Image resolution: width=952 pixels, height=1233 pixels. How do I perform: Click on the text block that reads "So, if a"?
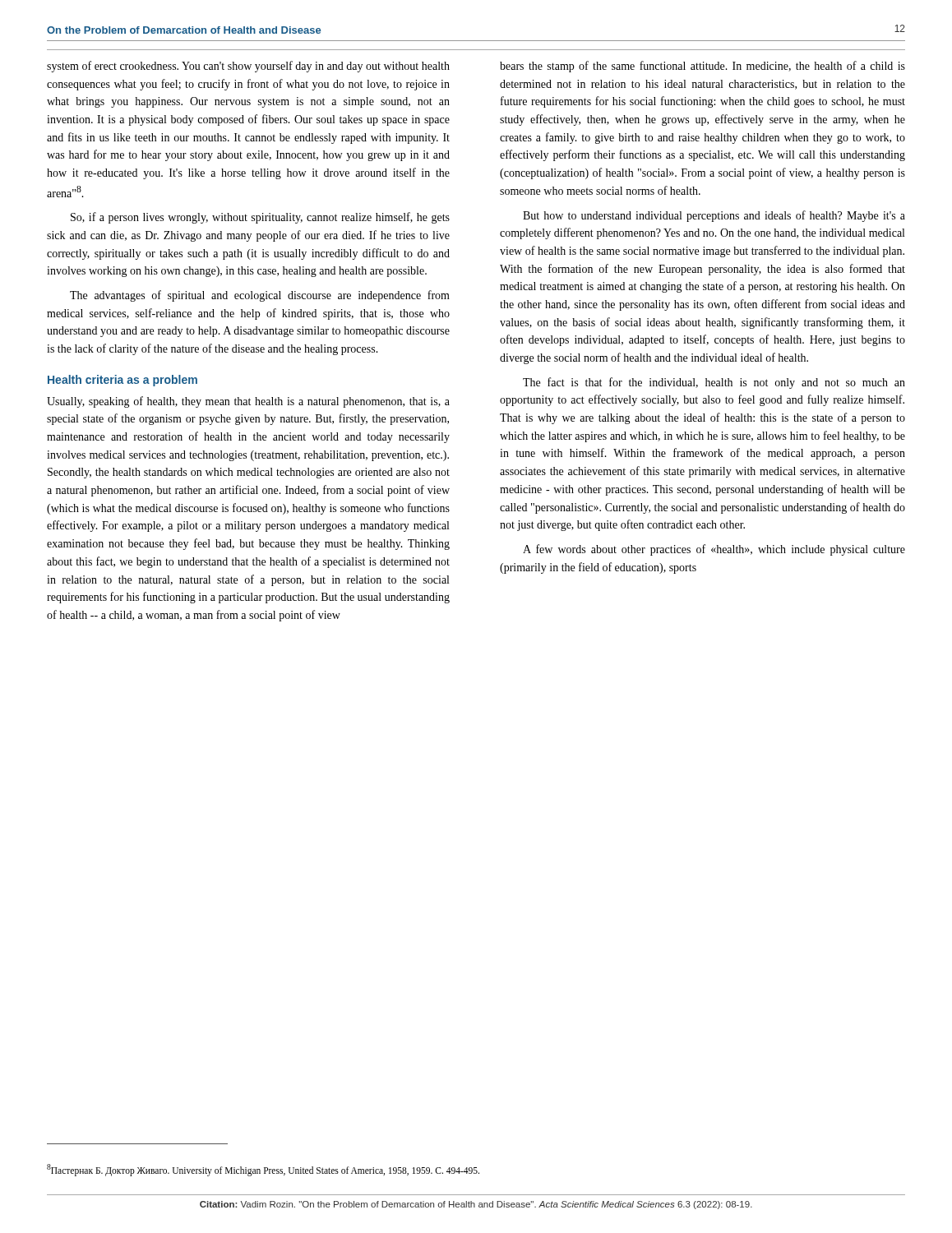(x=248, y=245)
